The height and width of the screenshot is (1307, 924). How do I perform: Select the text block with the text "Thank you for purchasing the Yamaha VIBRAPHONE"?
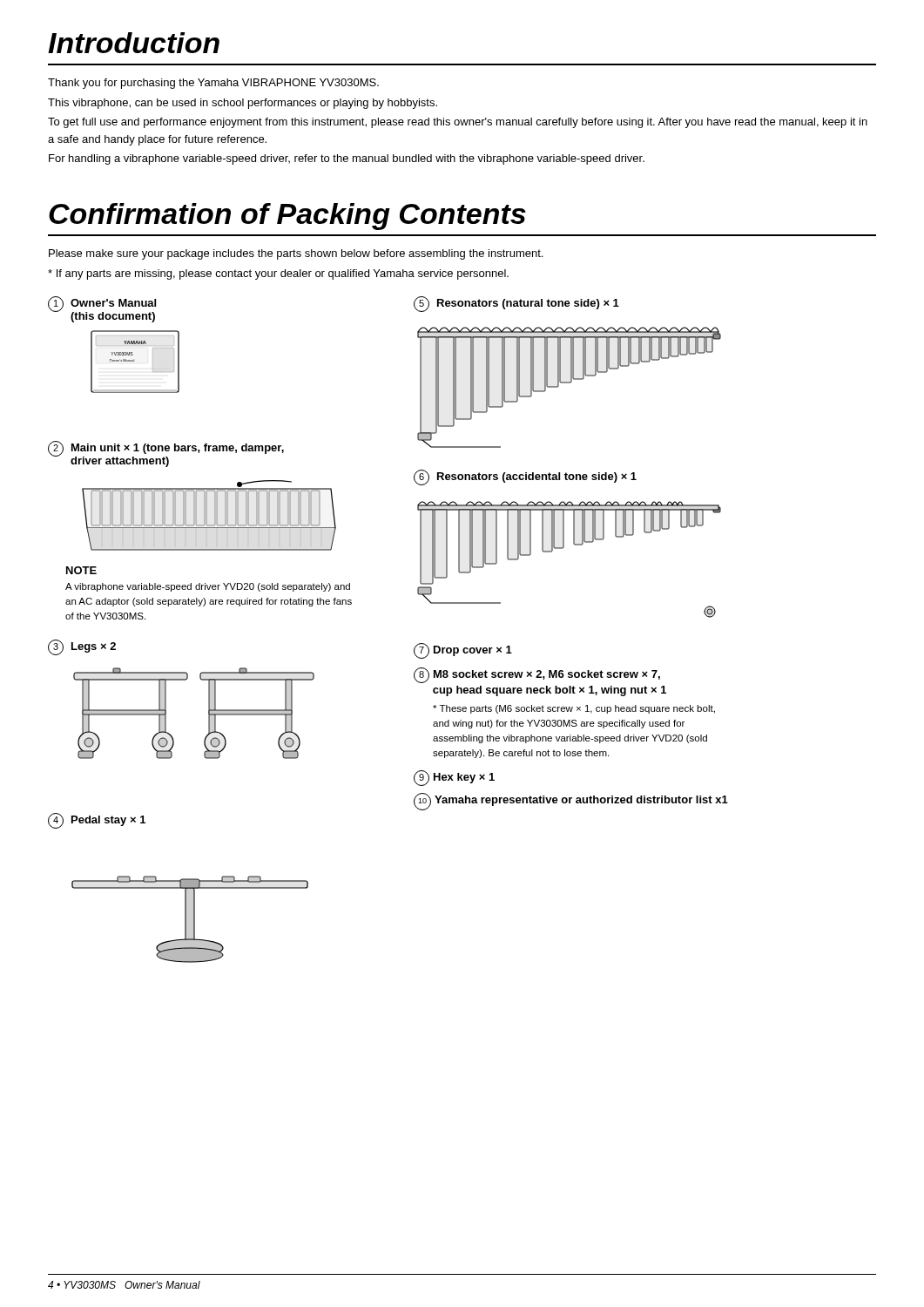point(214,82)
